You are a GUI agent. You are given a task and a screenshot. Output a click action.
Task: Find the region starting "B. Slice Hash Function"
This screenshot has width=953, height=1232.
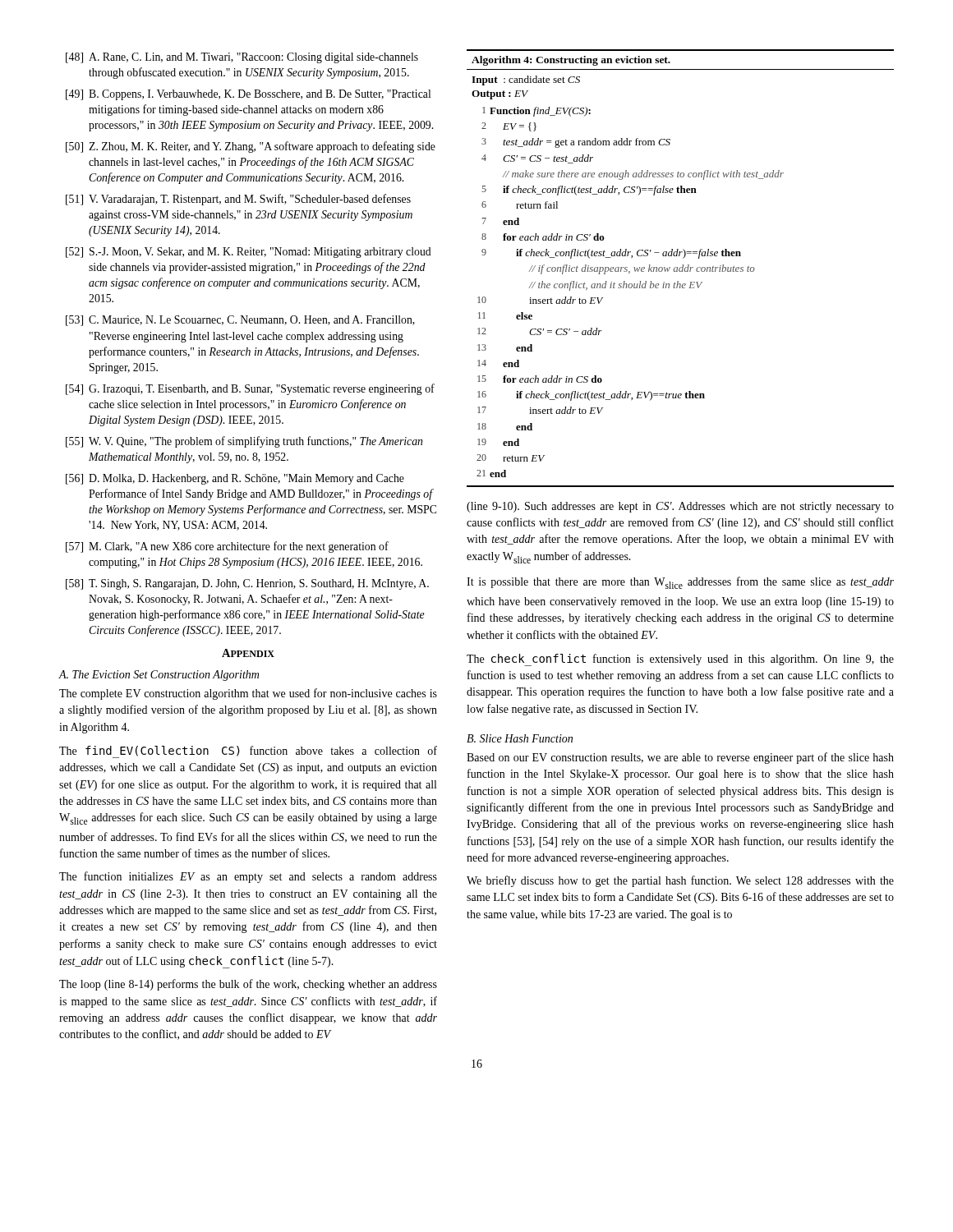[520, 739]
